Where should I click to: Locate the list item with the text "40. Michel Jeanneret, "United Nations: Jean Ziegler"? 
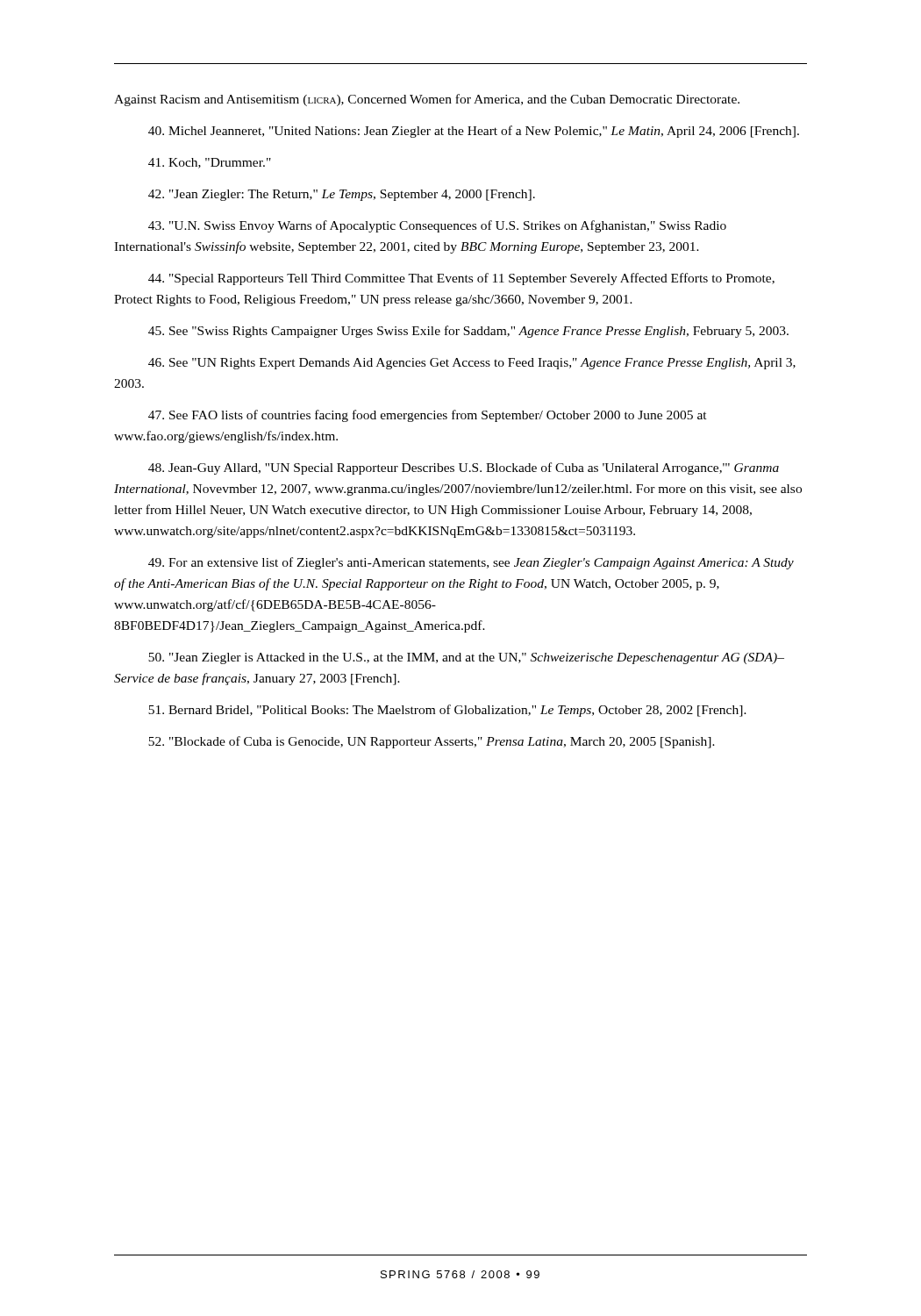[474, 130]
